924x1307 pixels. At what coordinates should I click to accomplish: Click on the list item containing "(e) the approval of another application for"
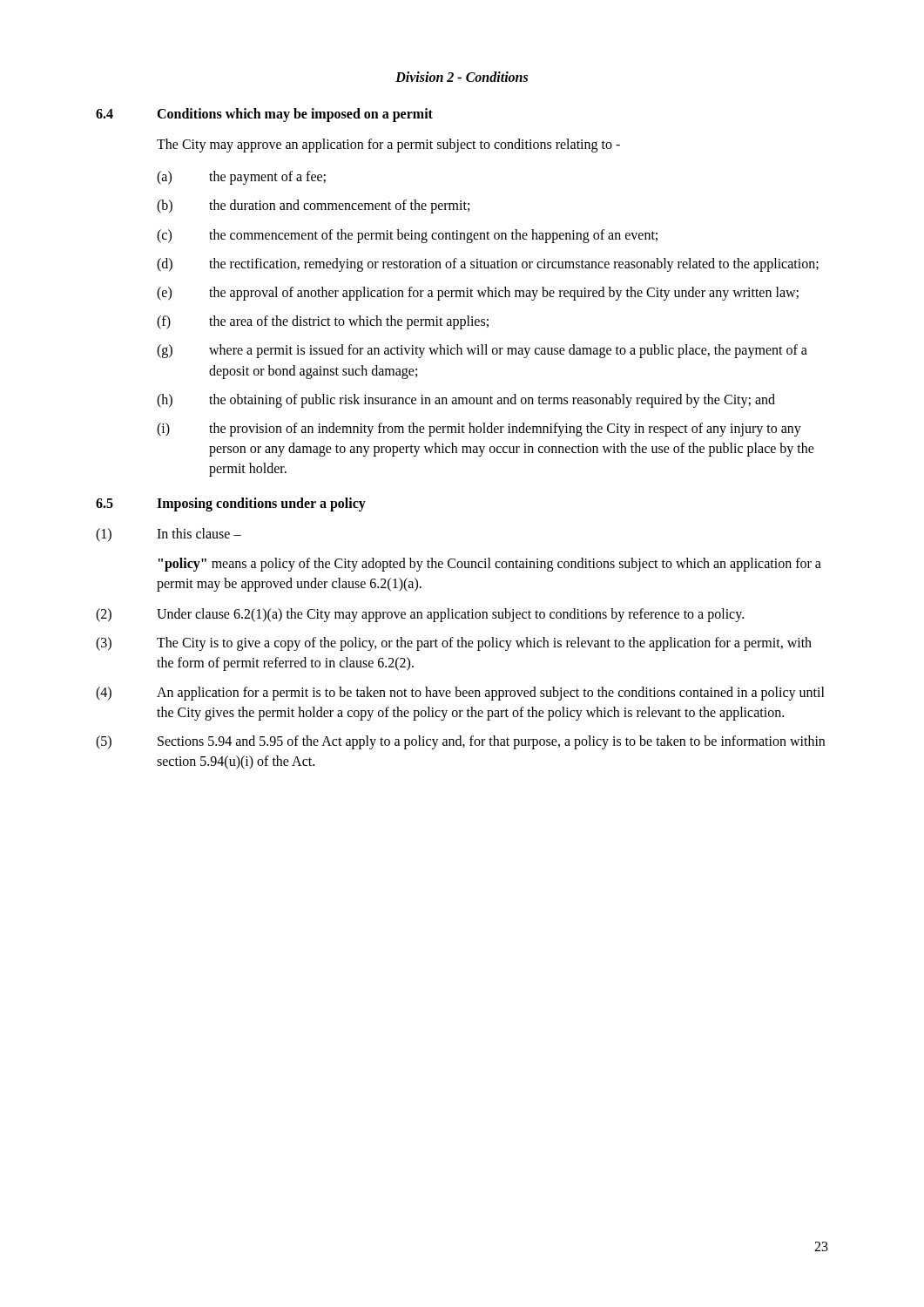coord(492,292)
